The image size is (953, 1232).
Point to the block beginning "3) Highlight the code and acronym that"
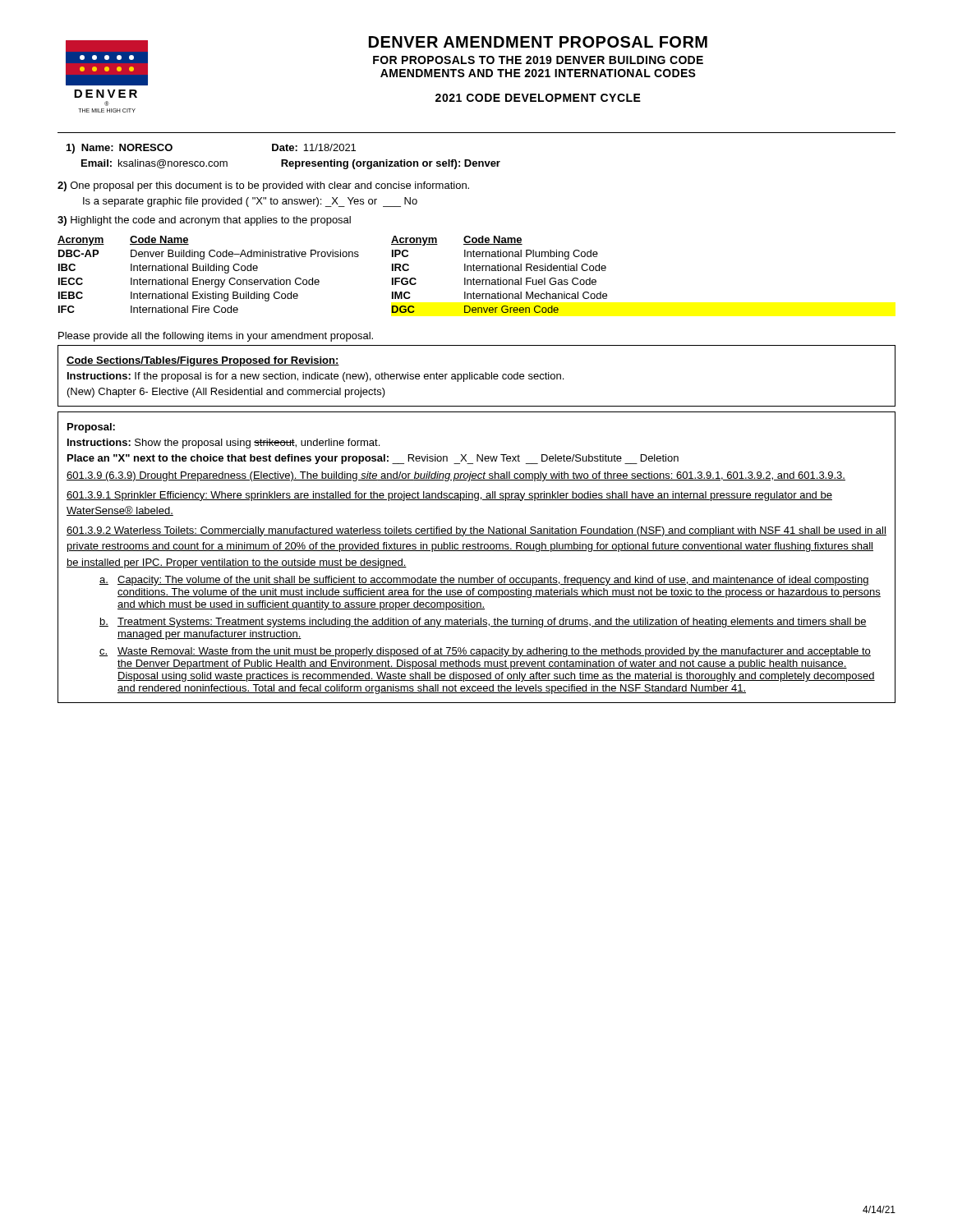pos(204,220)
